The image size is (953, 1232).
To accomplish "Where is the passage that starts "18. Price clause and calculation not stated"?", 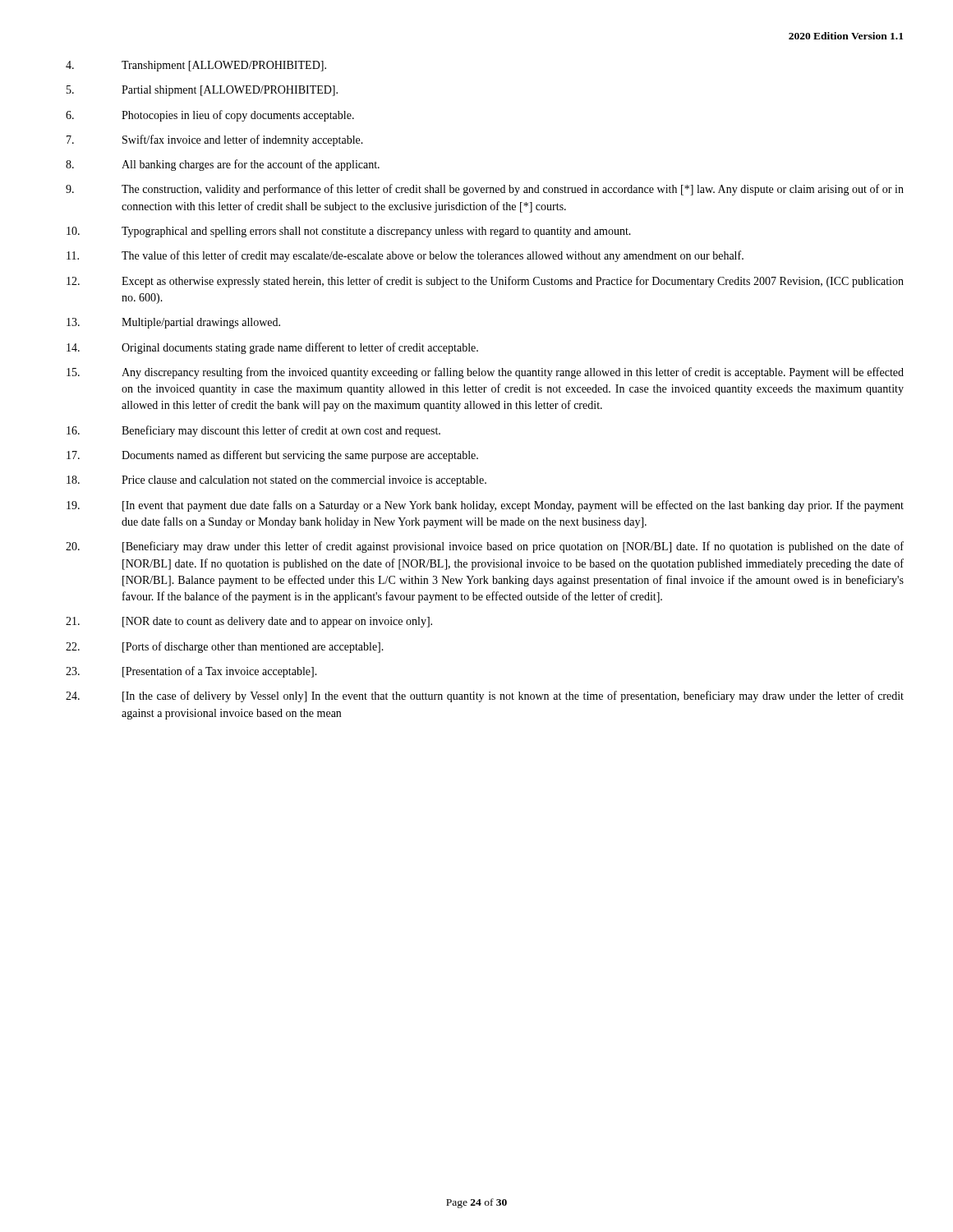I will click(485, 481).
